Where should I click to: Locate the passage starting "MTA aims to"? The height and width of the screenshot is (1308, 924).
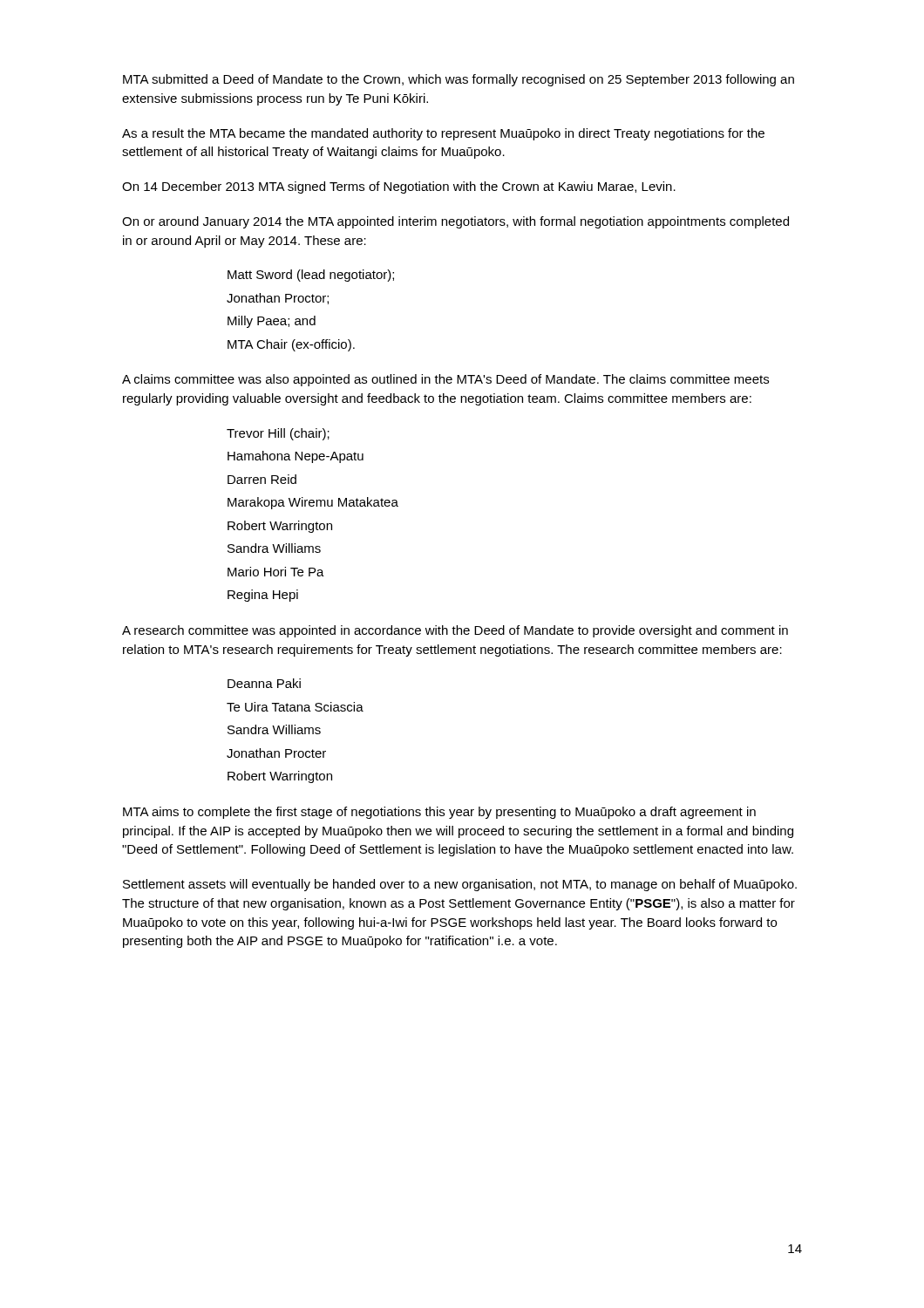[458, 830]
